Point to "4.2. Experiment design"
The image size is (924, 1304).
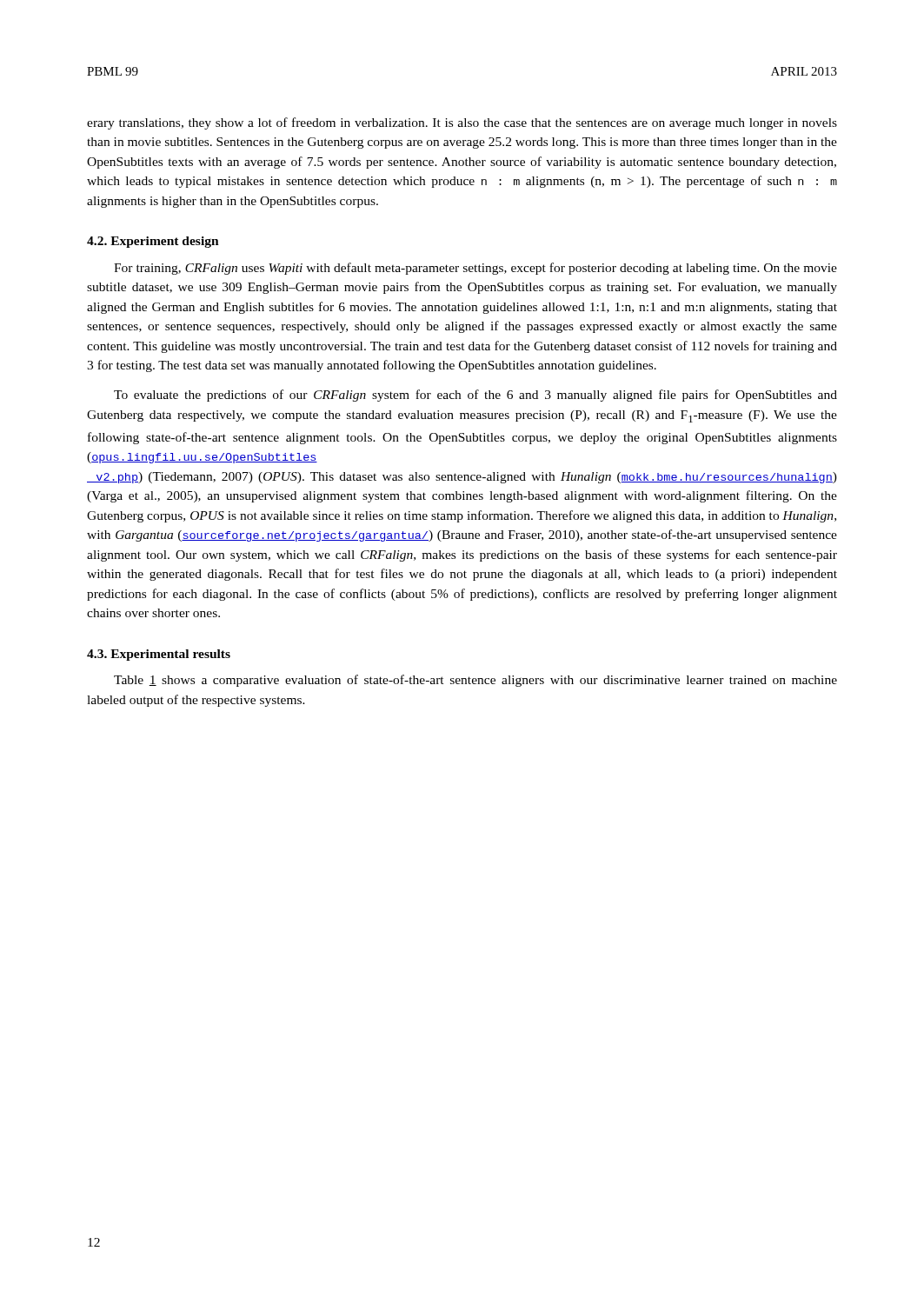point(153,241)
